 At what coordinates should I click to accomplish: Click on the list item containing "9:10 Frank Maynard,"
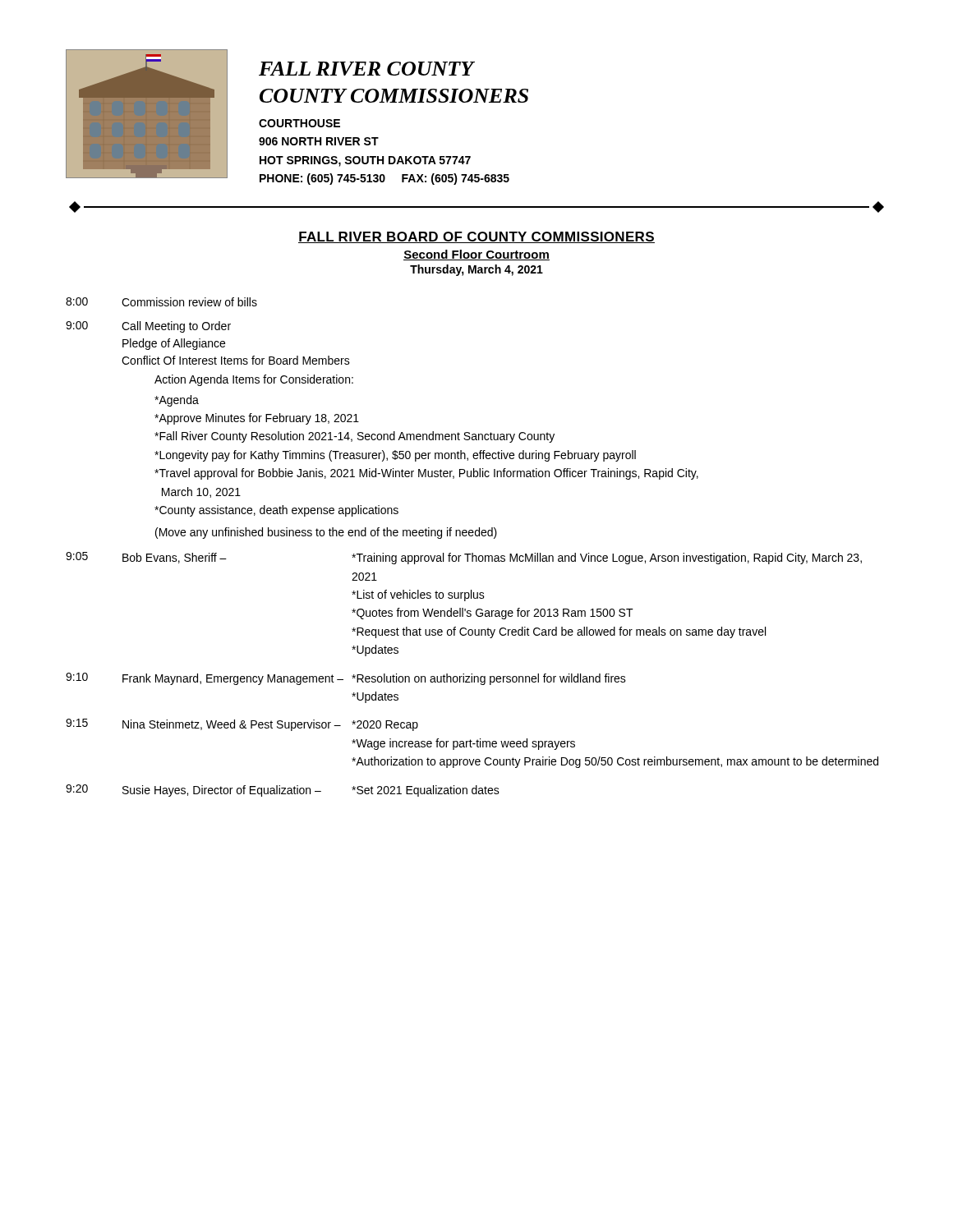point(476,687)
